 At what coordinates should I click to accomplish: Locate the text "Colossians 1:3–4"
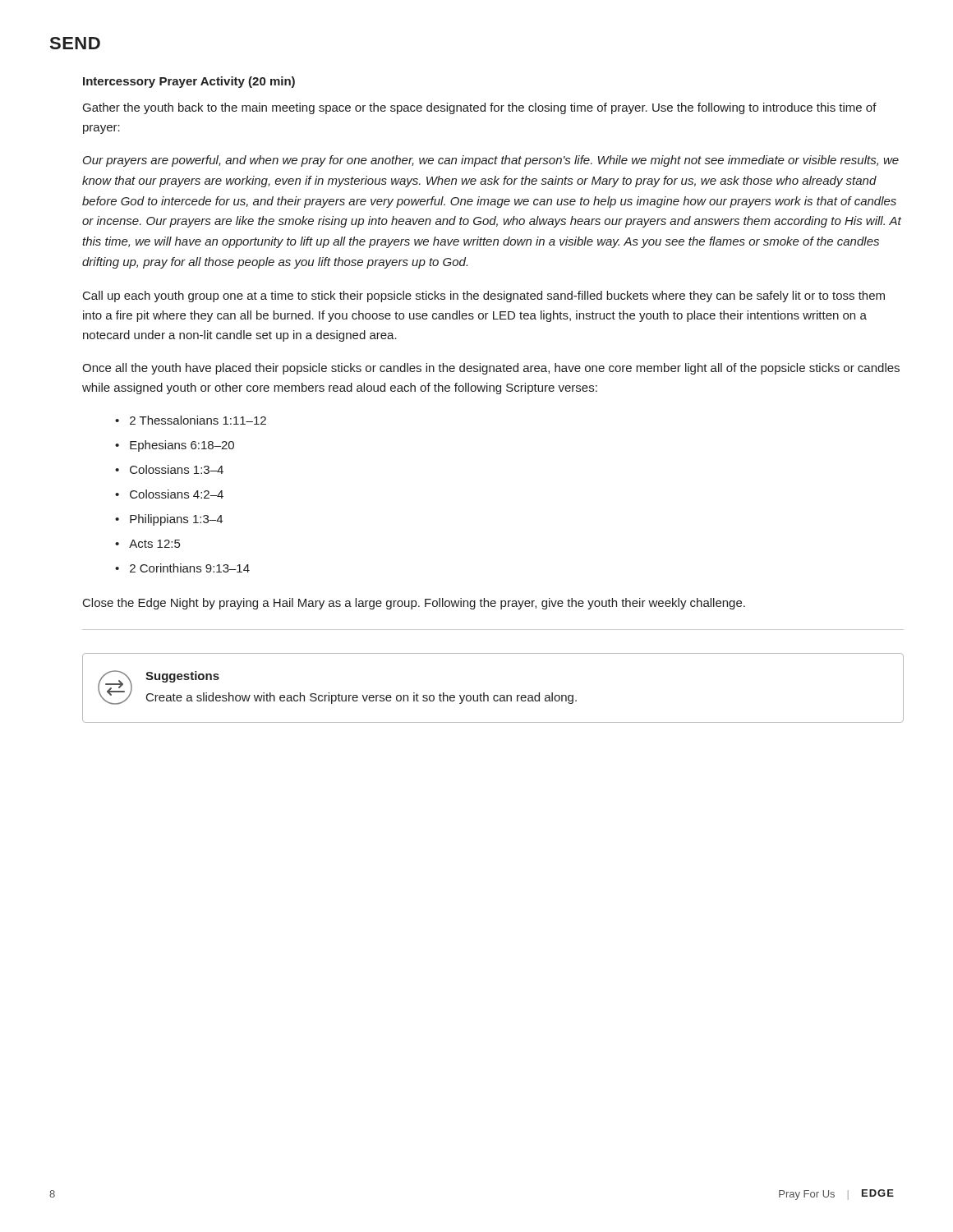point(176,469)
